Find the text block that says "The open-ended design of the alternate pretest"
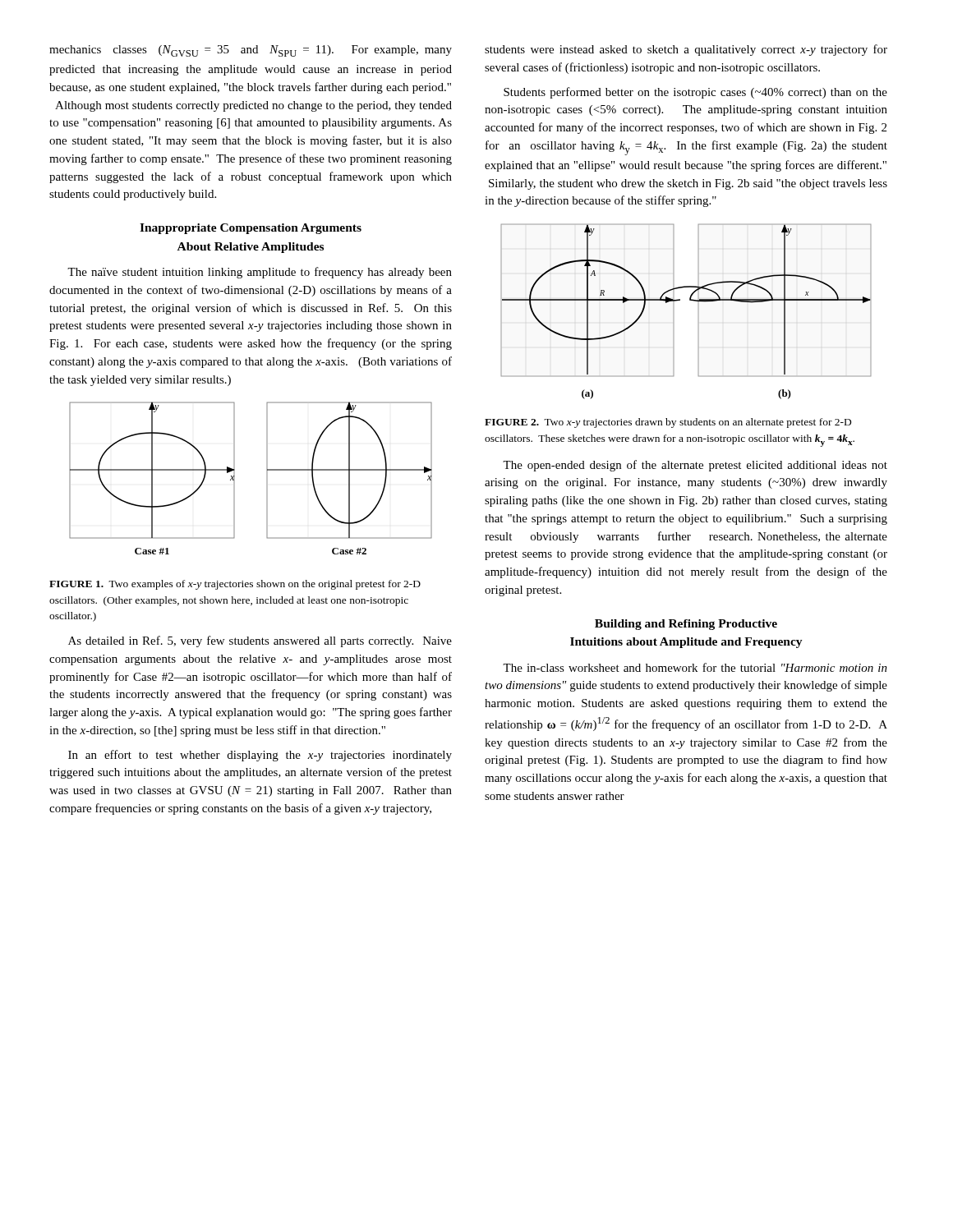 686,528
